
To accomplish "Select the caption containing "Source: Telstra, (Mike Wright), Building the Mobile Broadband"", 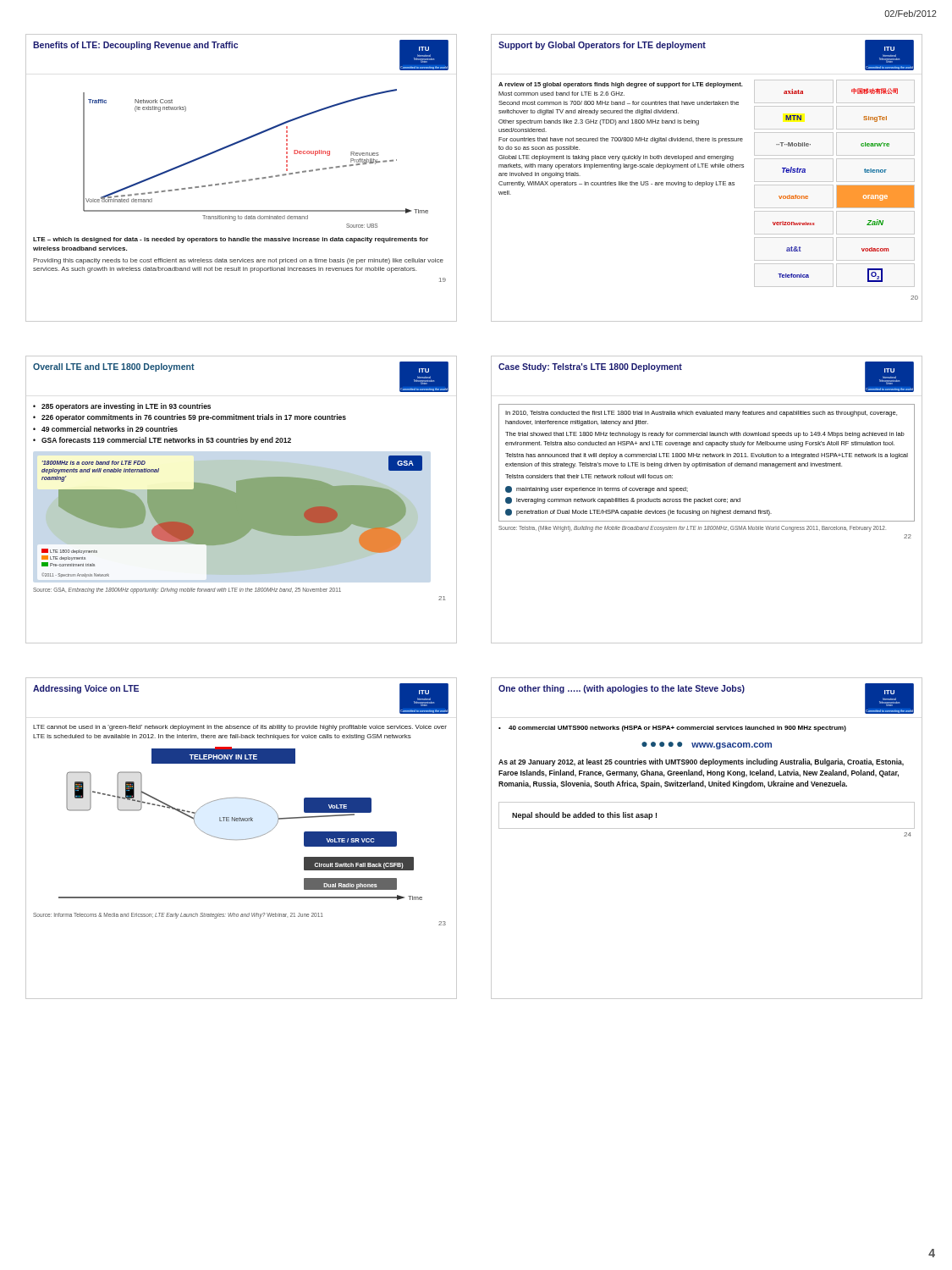I will point(693,528).
